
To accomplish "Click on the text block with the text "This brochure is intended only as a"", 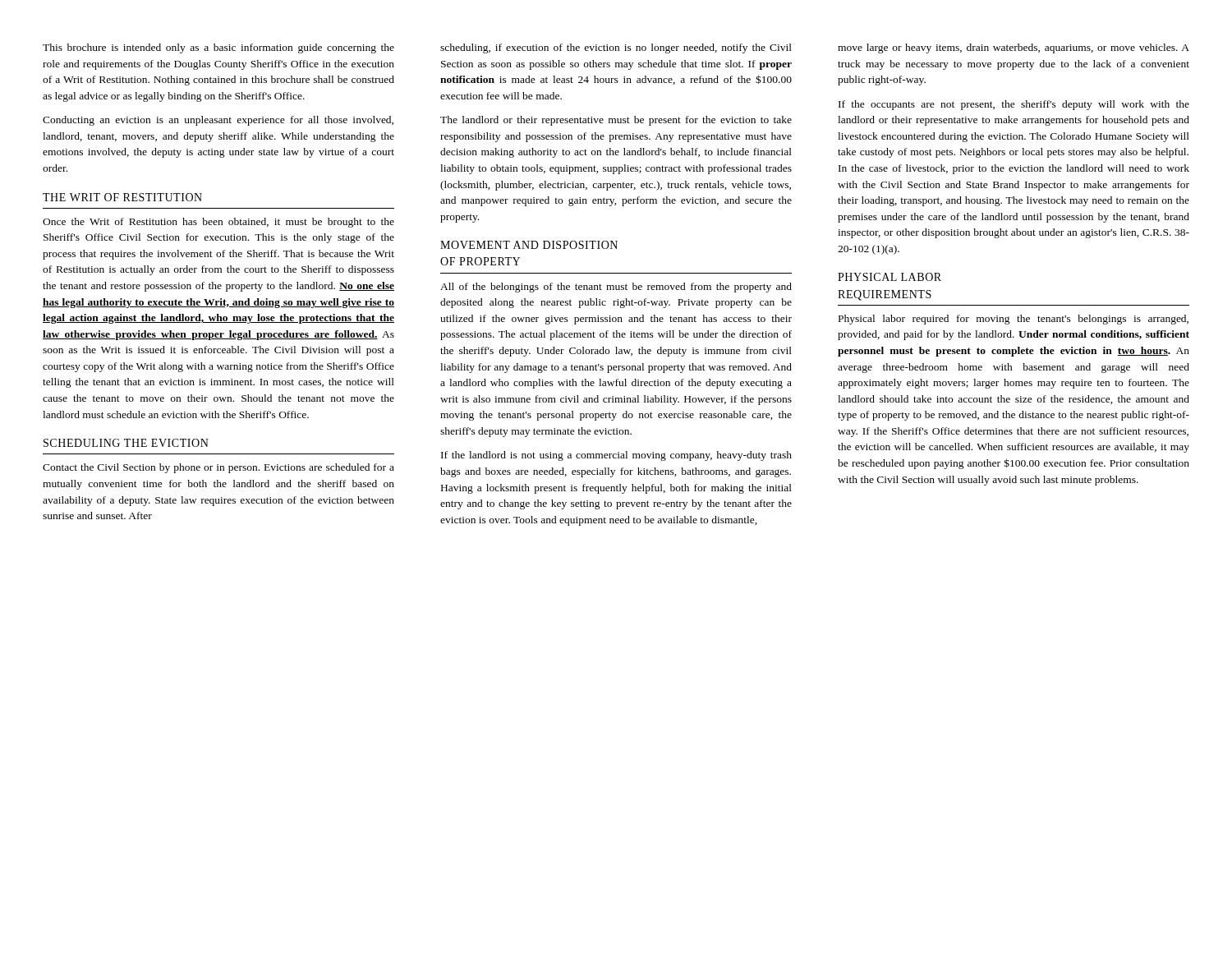I will (x=218, y=72).
